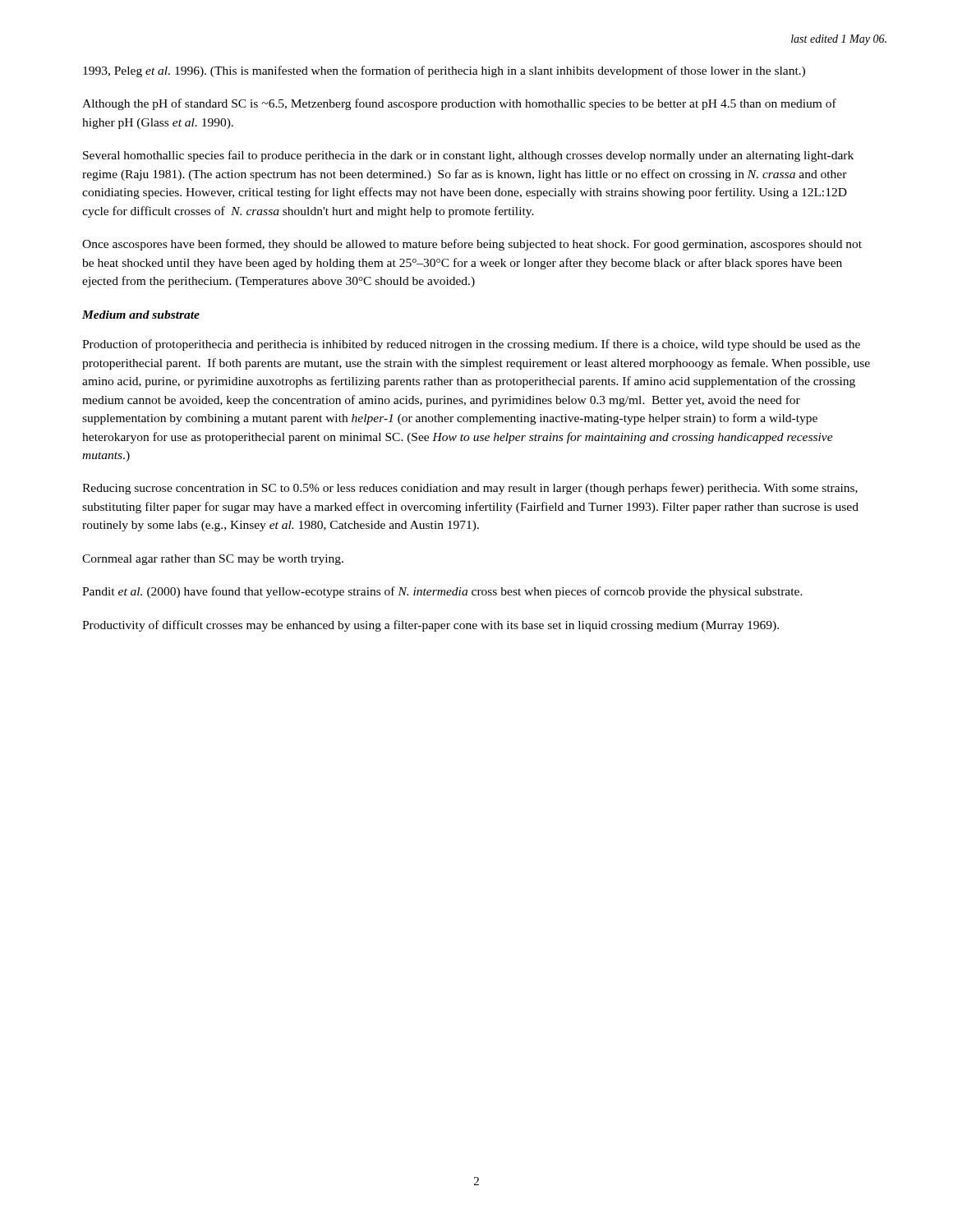This screenshot has width=953, height=1232.
Task: Click the passage that begins "Although the pH of standard"
Action: (x=459, y=113)
